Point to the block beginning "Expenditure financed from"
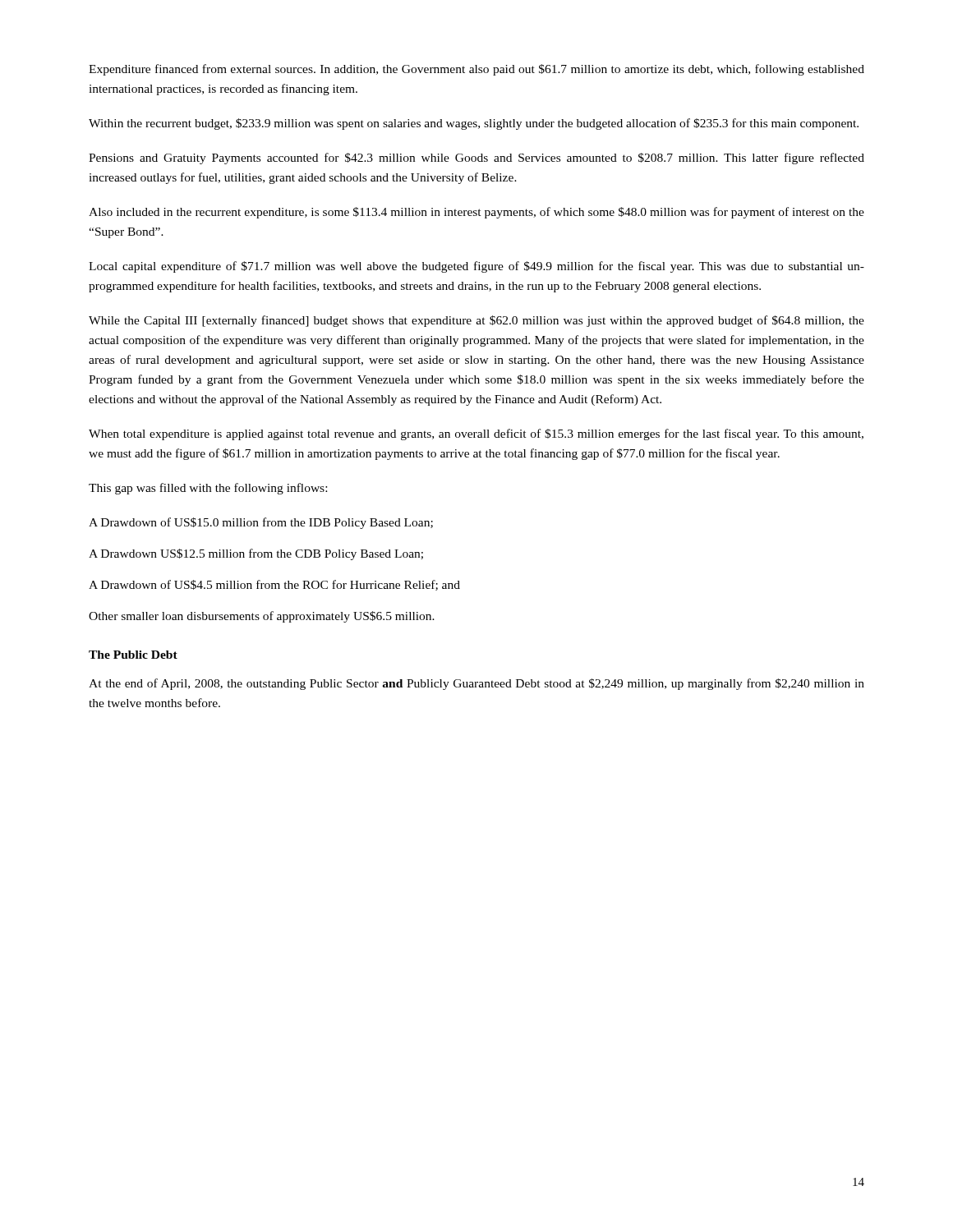This screenshot has height=1232, width=953. [476, 78]
